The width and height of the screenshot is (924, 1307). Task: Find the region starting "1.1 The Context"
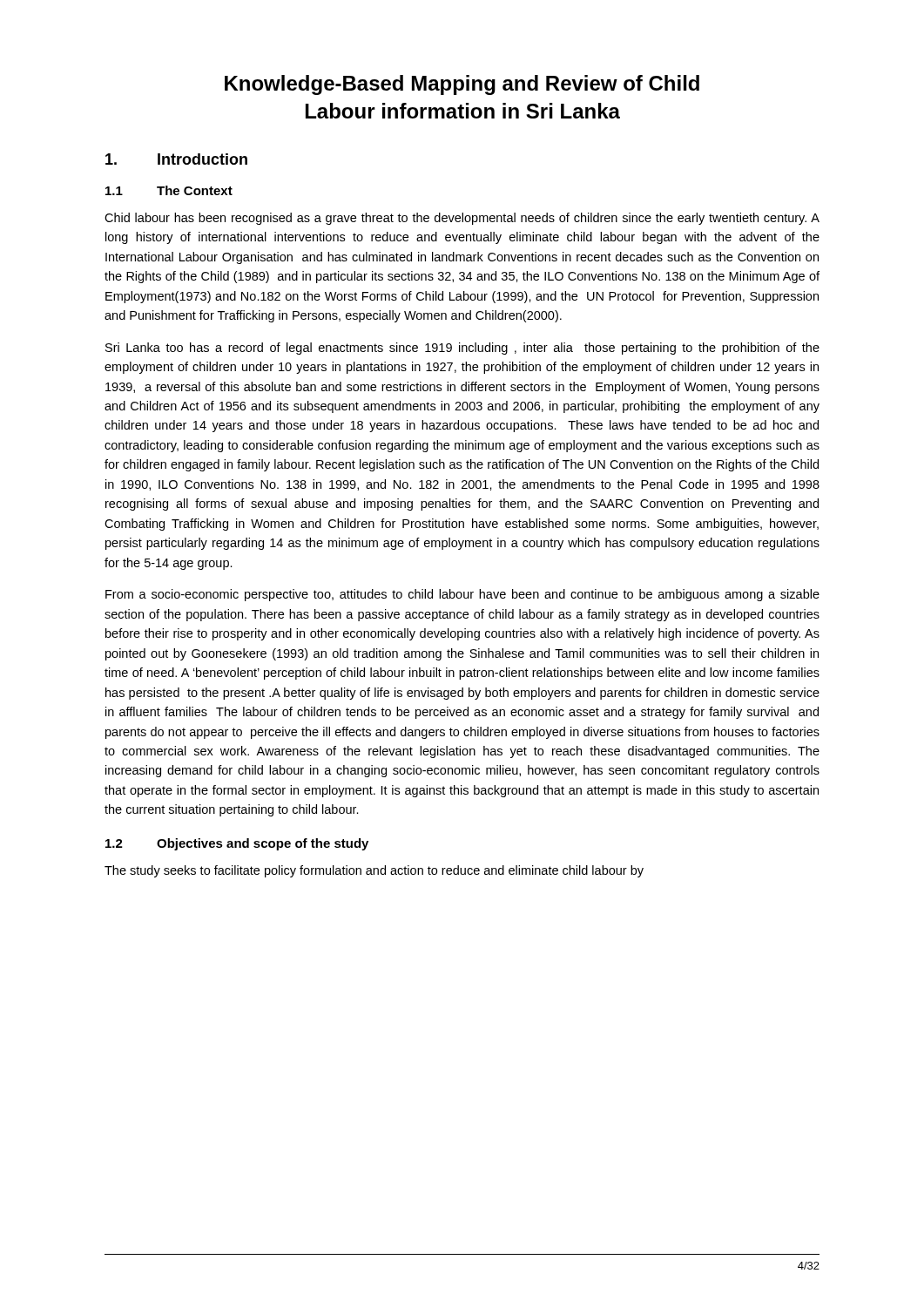168,190
